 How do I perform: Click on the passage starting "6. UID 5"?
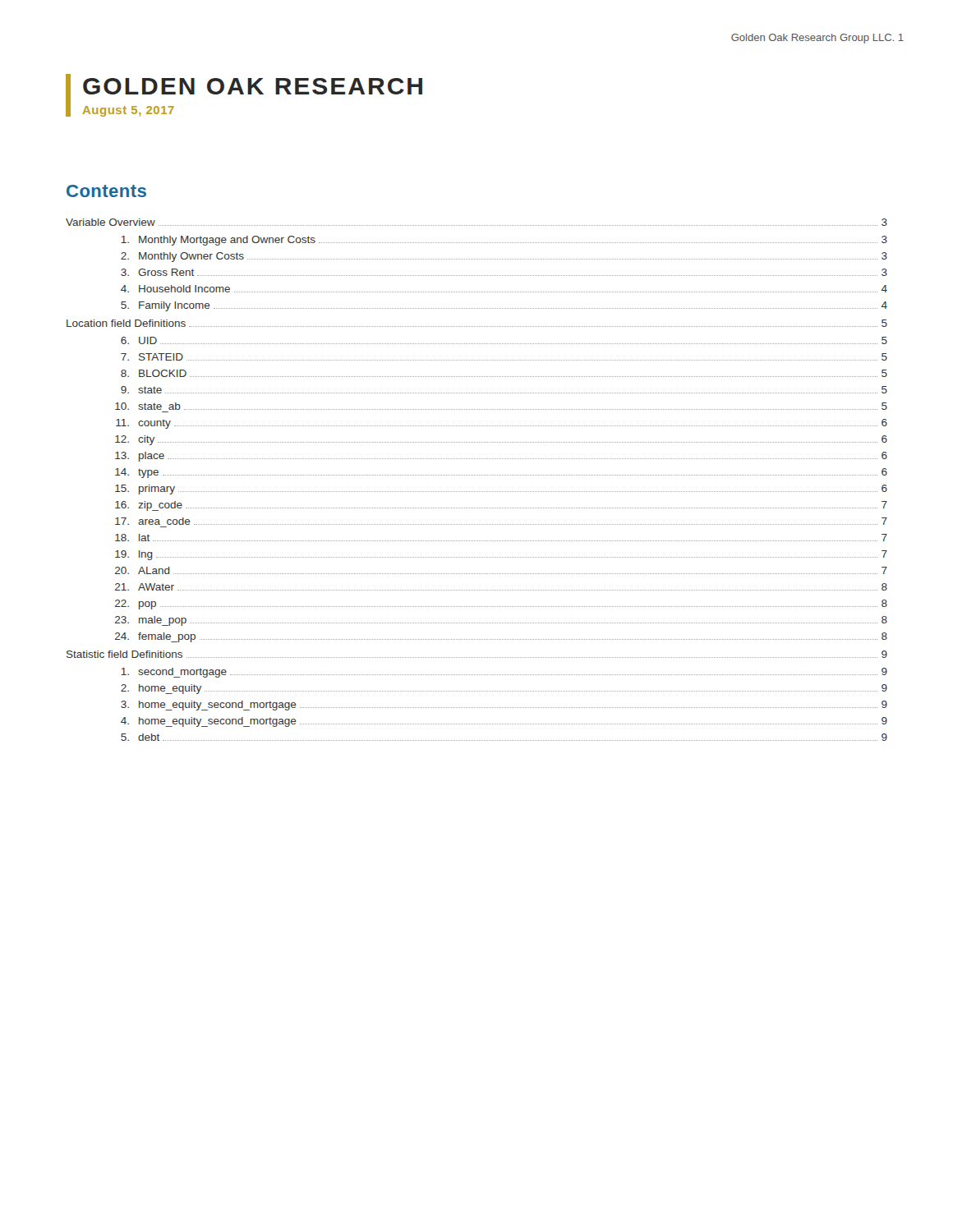[496, 340]
